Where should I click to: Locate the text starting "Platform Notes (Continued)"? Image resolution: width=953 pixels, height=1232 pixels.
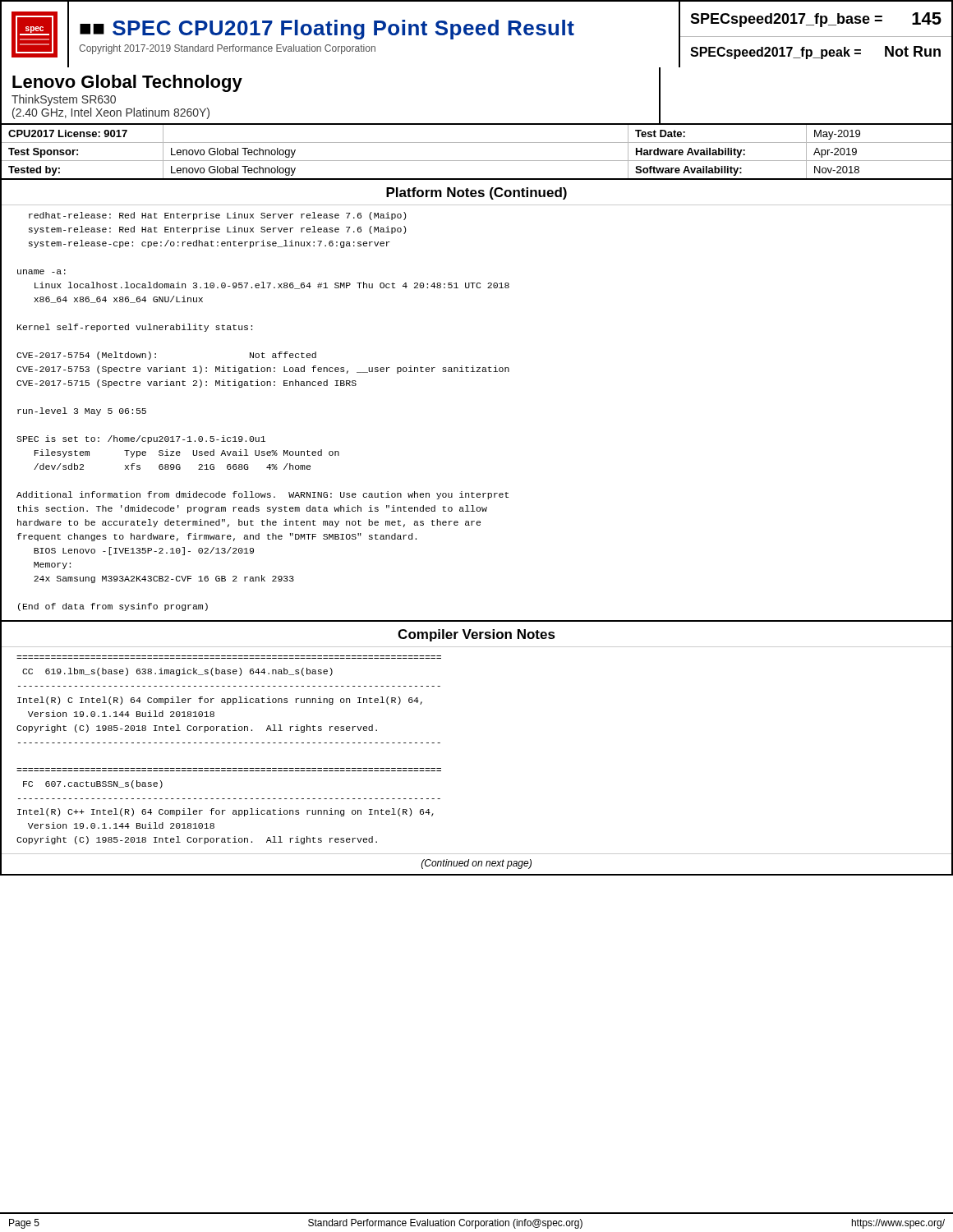click(x=476, y=193)
